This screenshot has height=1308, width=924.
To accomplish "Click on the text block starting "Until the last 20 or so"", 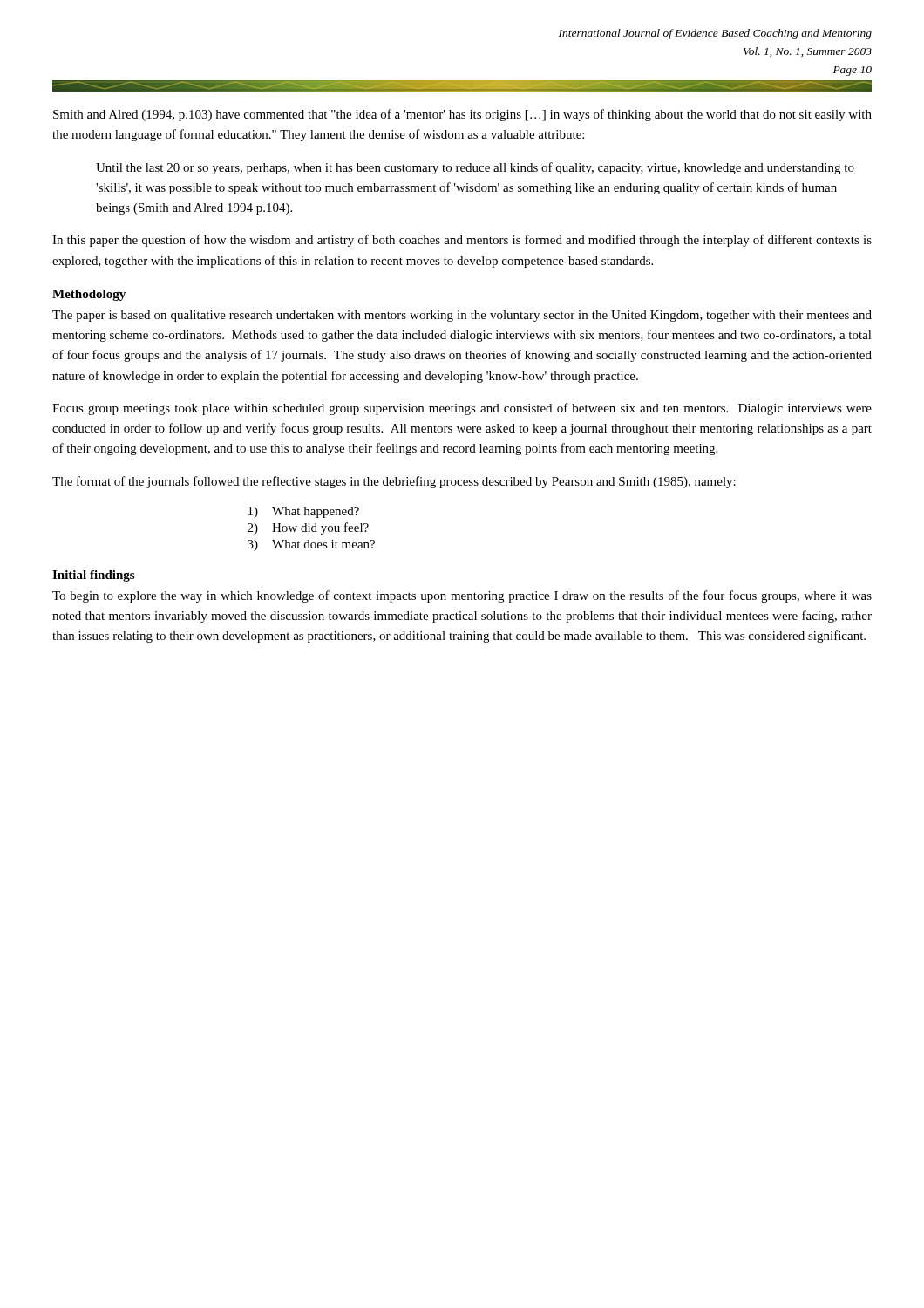I will tap(475, 187).
